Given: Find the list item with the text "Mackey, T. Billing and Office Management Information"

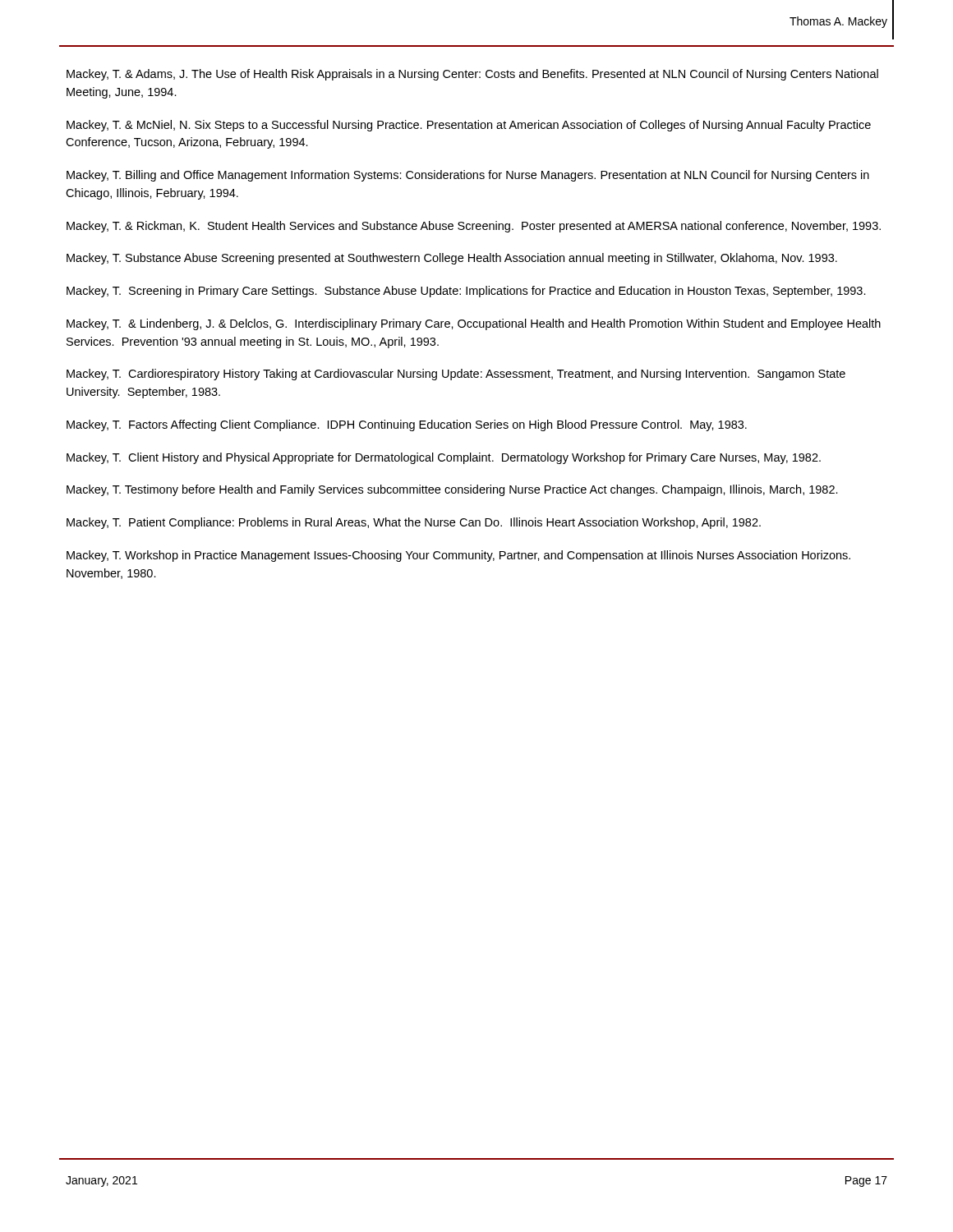Looking at the screenshot, I should (x=468, y=184).
